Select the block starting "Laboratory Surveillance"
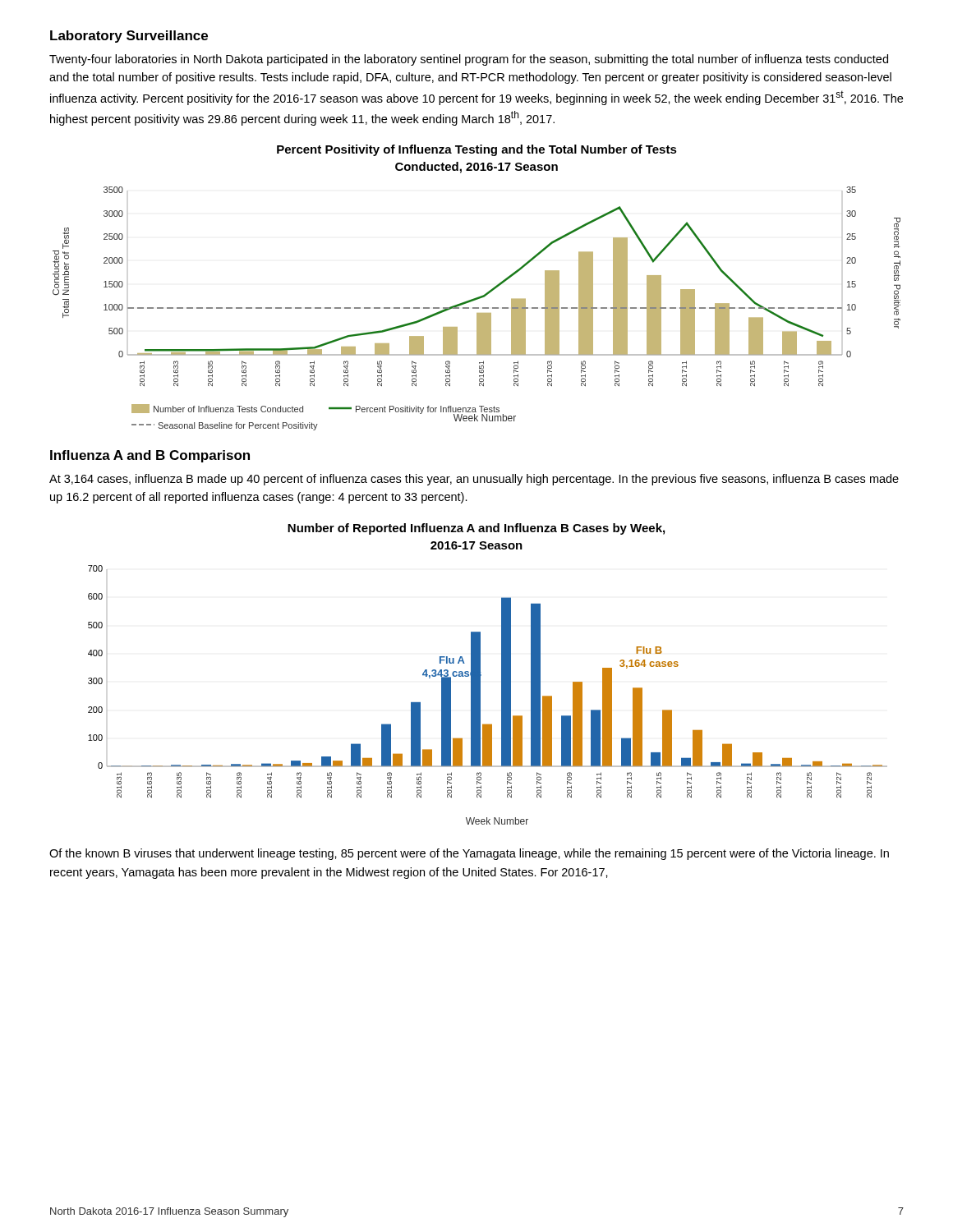This screenshot has height=1232, width=953. click(129, 36)
